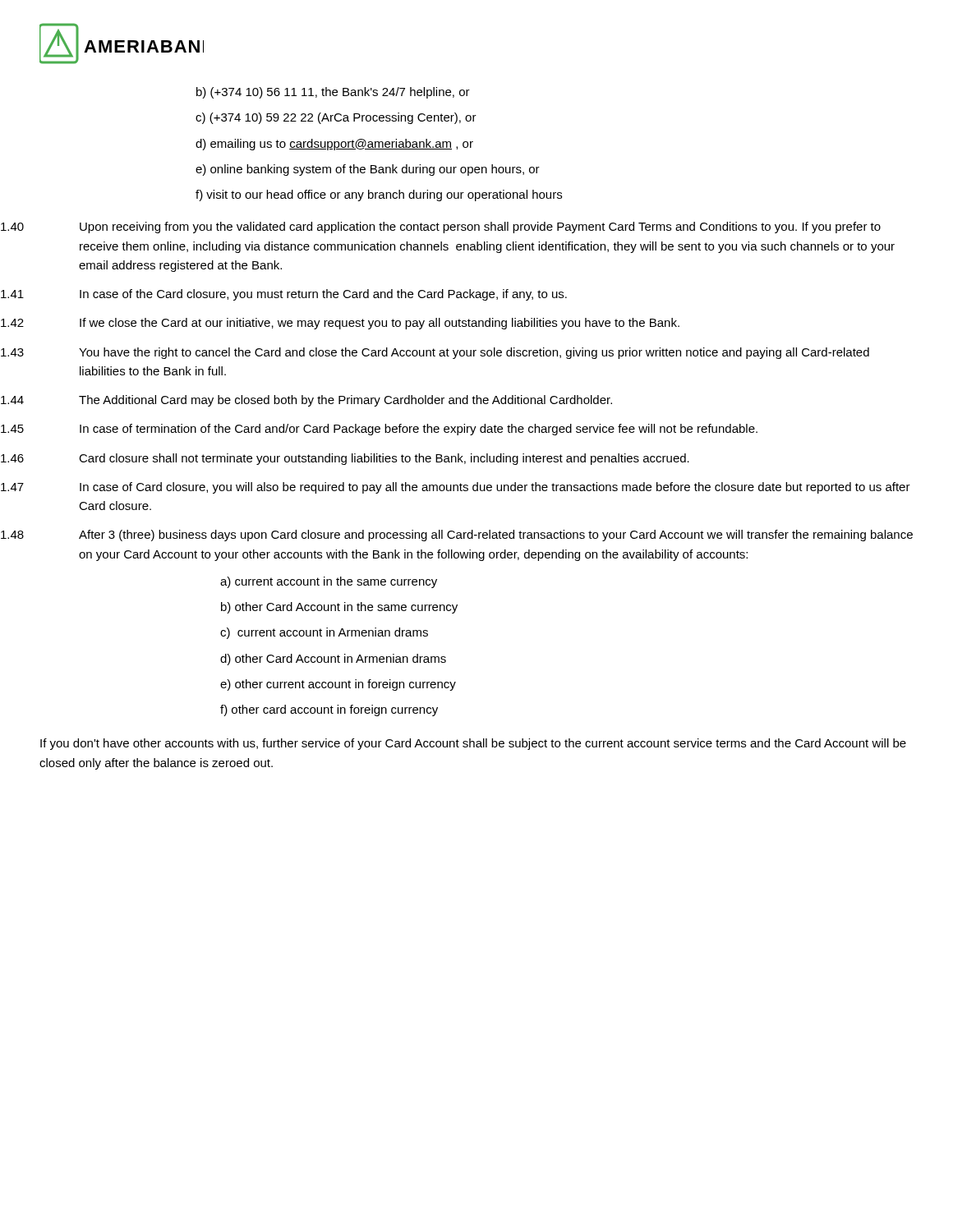This screenshot has width=953, height=1232.
Task: Locate the block of text that opens with "c) current account"
Action: coord(324,632)
